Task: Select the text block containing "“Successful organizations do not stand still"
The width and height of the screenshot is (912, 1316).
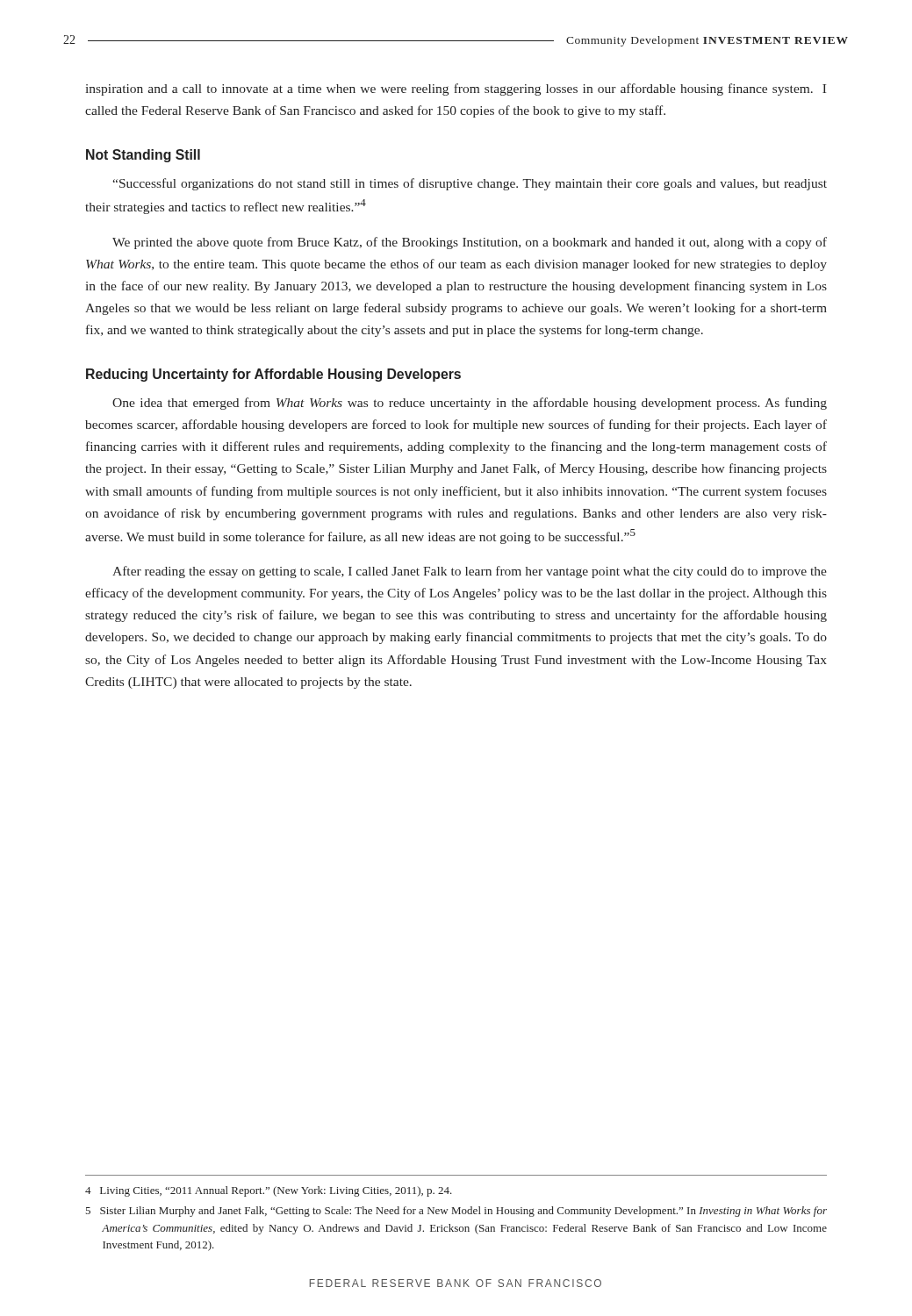Action: click(456, 195)
